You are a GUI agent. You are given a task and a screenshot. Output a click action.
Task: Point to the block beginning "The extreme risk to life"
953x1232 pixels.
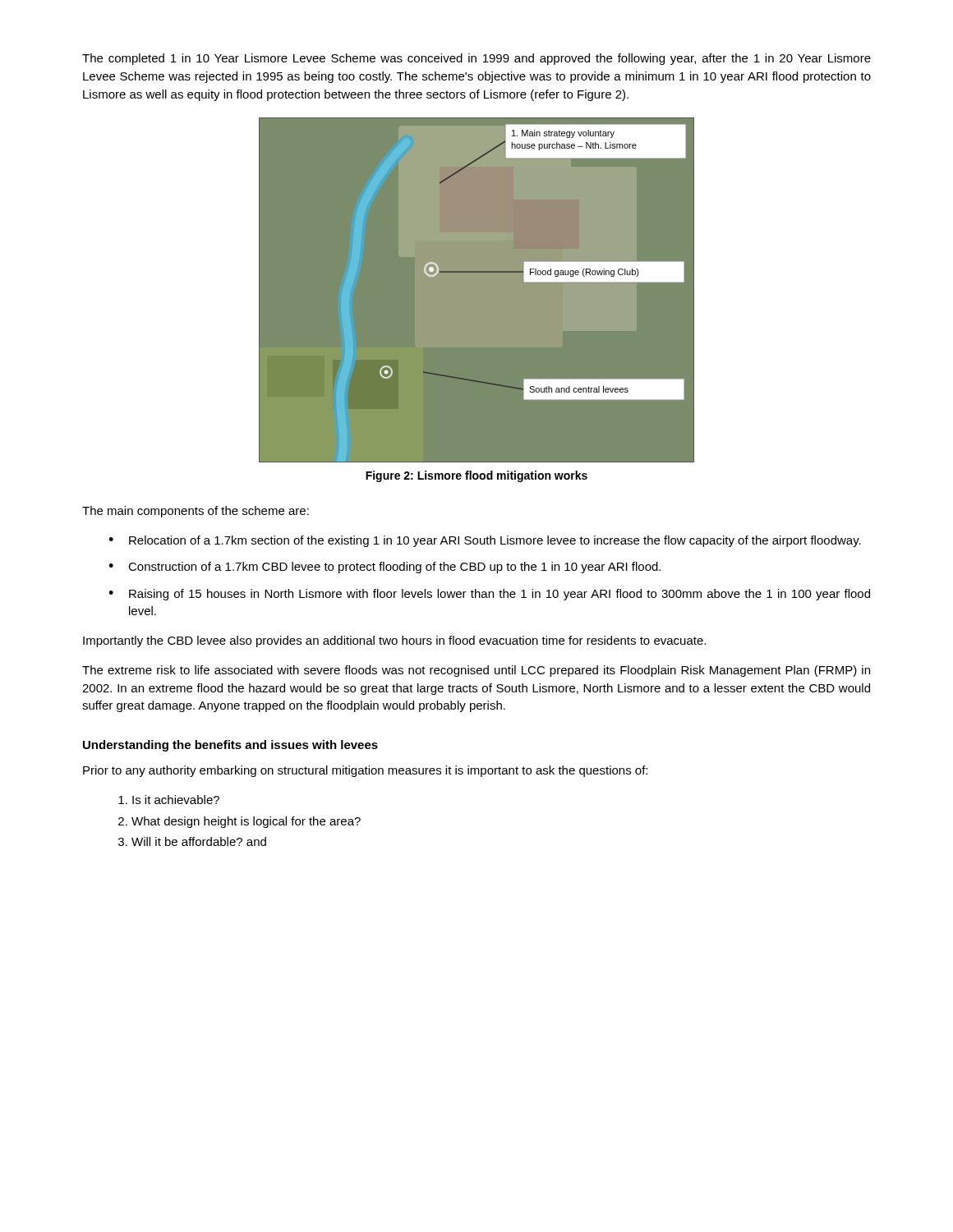pyautogui.click(x=476, y=688)
